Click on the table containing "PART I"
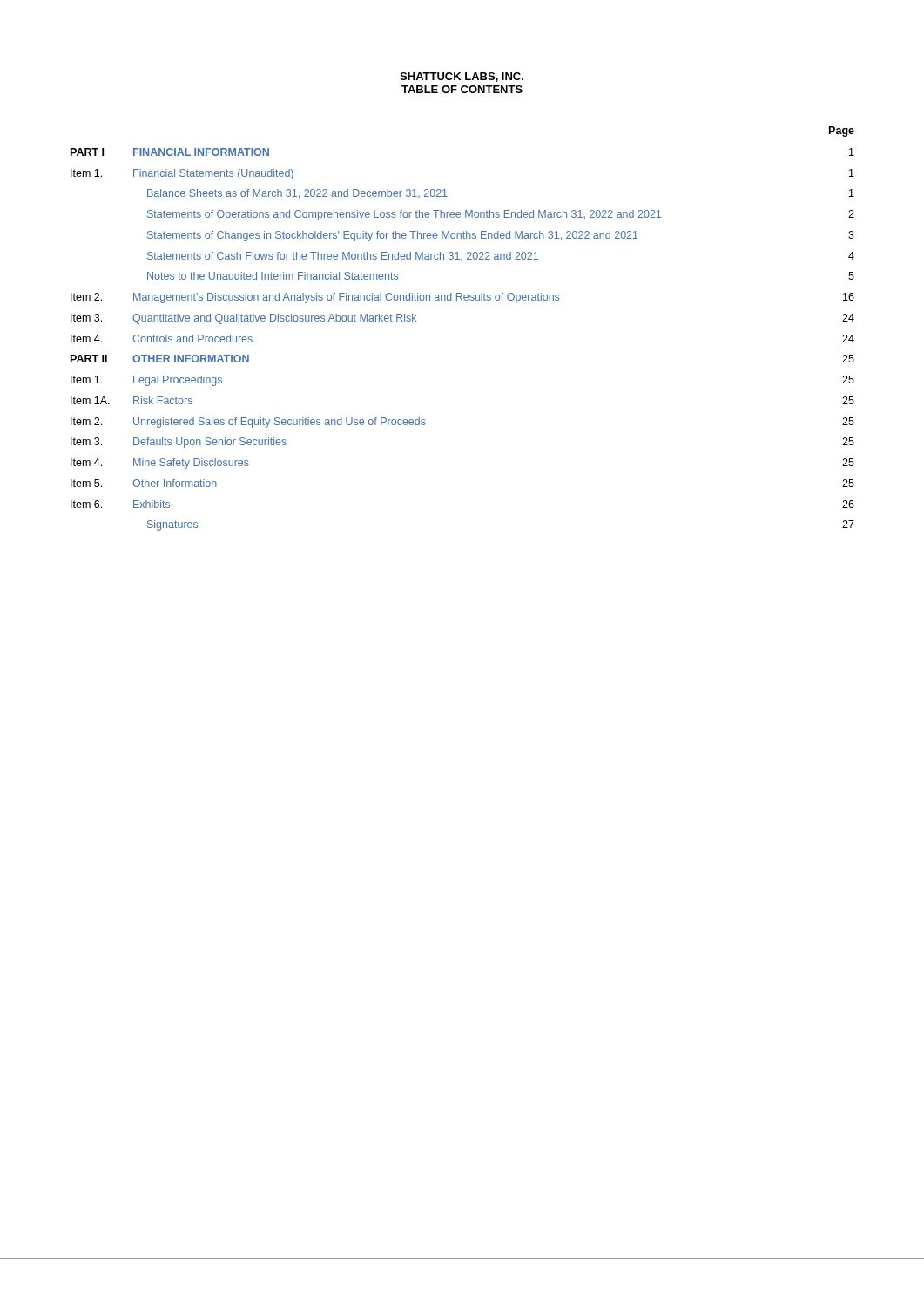The height and width of the screenshot is (1307, 924). (x=462, y=328)
